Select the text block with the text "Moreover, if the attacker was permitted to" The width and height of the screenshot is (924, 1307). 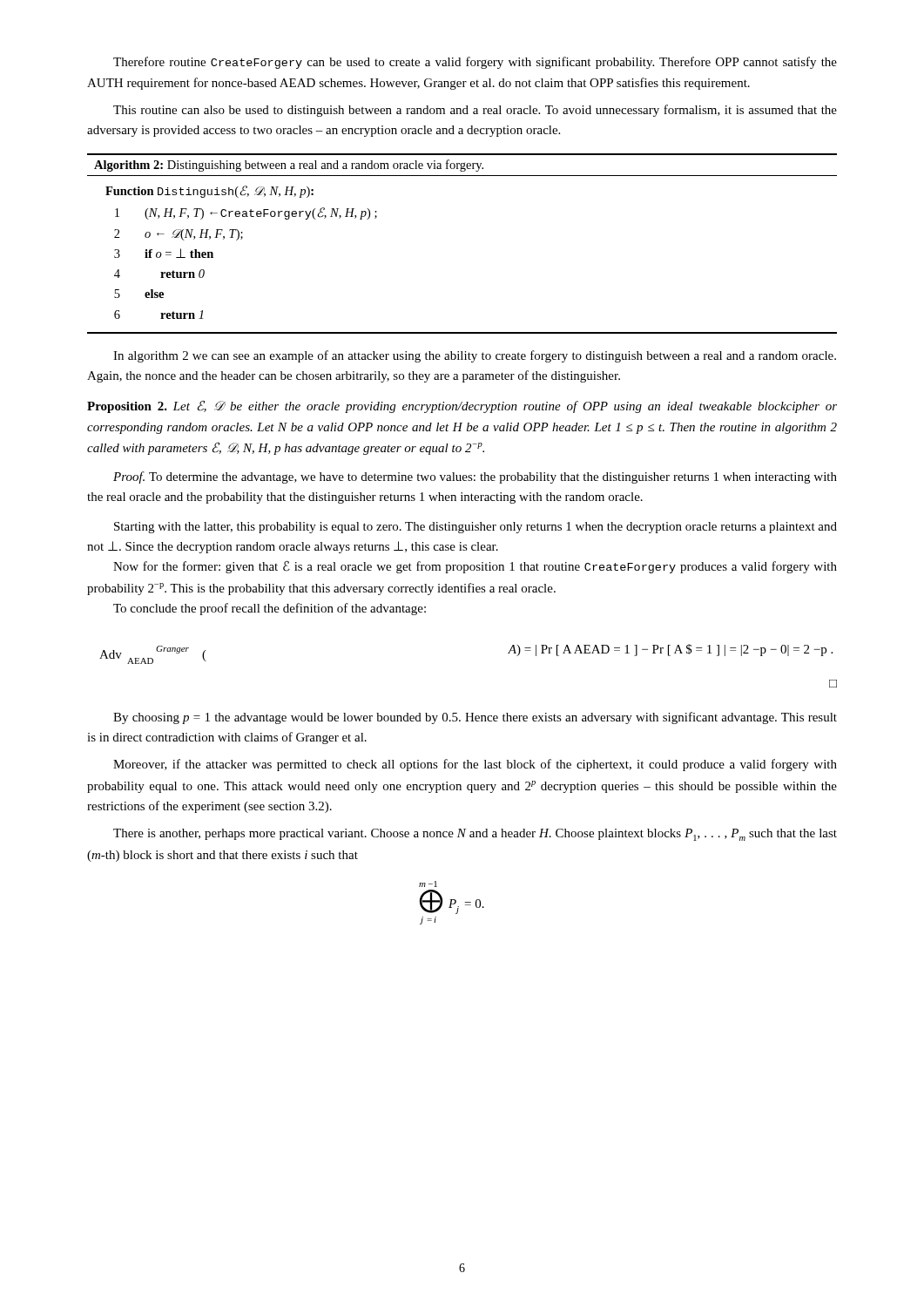462,786
